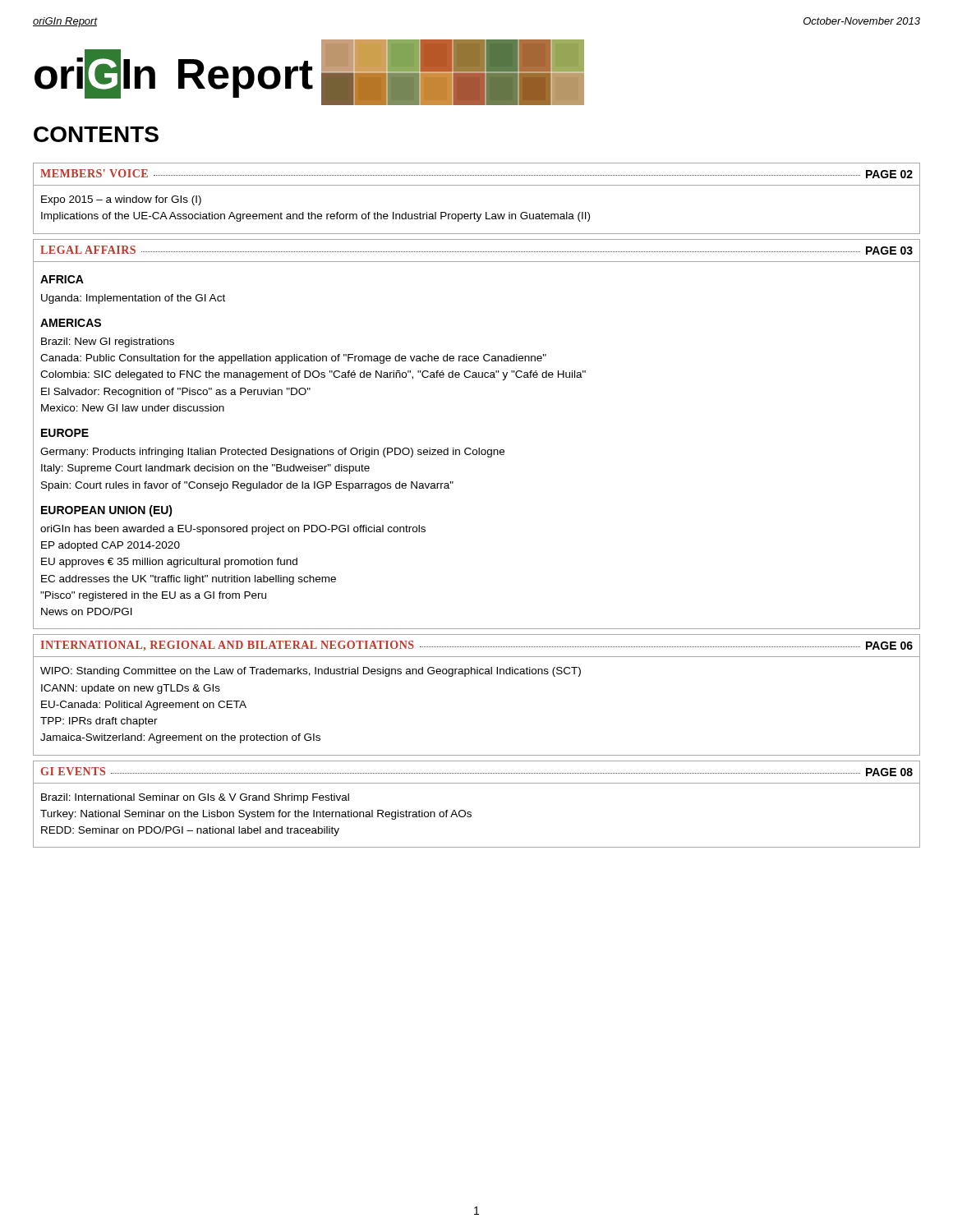
Task: Find the block on this page that starts "Germany: Products infringing Italian Protected Designations of"
Action: pos(273,468)
